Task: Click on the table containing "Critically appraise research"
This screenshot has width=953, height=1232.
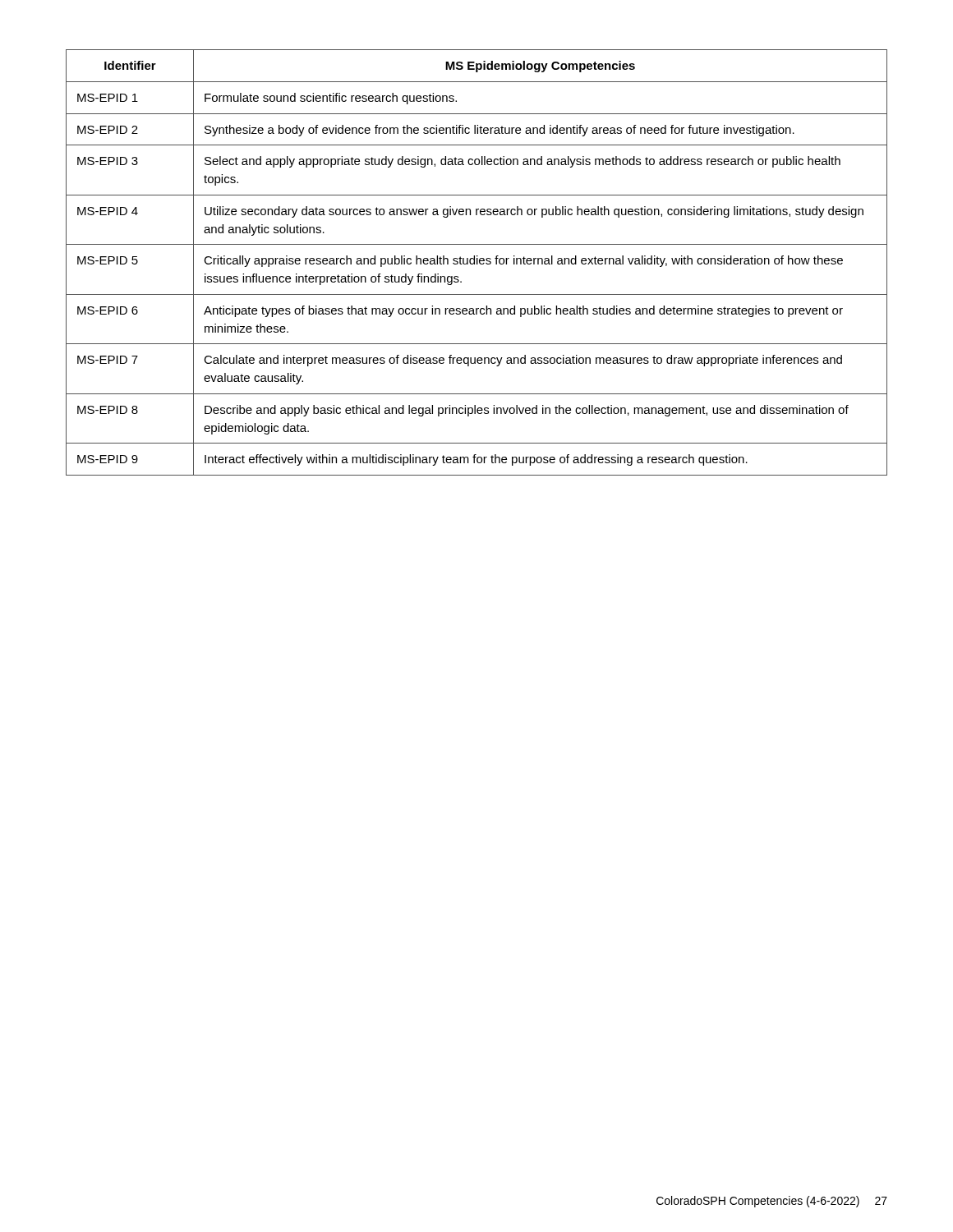Action: click(476, 262)
